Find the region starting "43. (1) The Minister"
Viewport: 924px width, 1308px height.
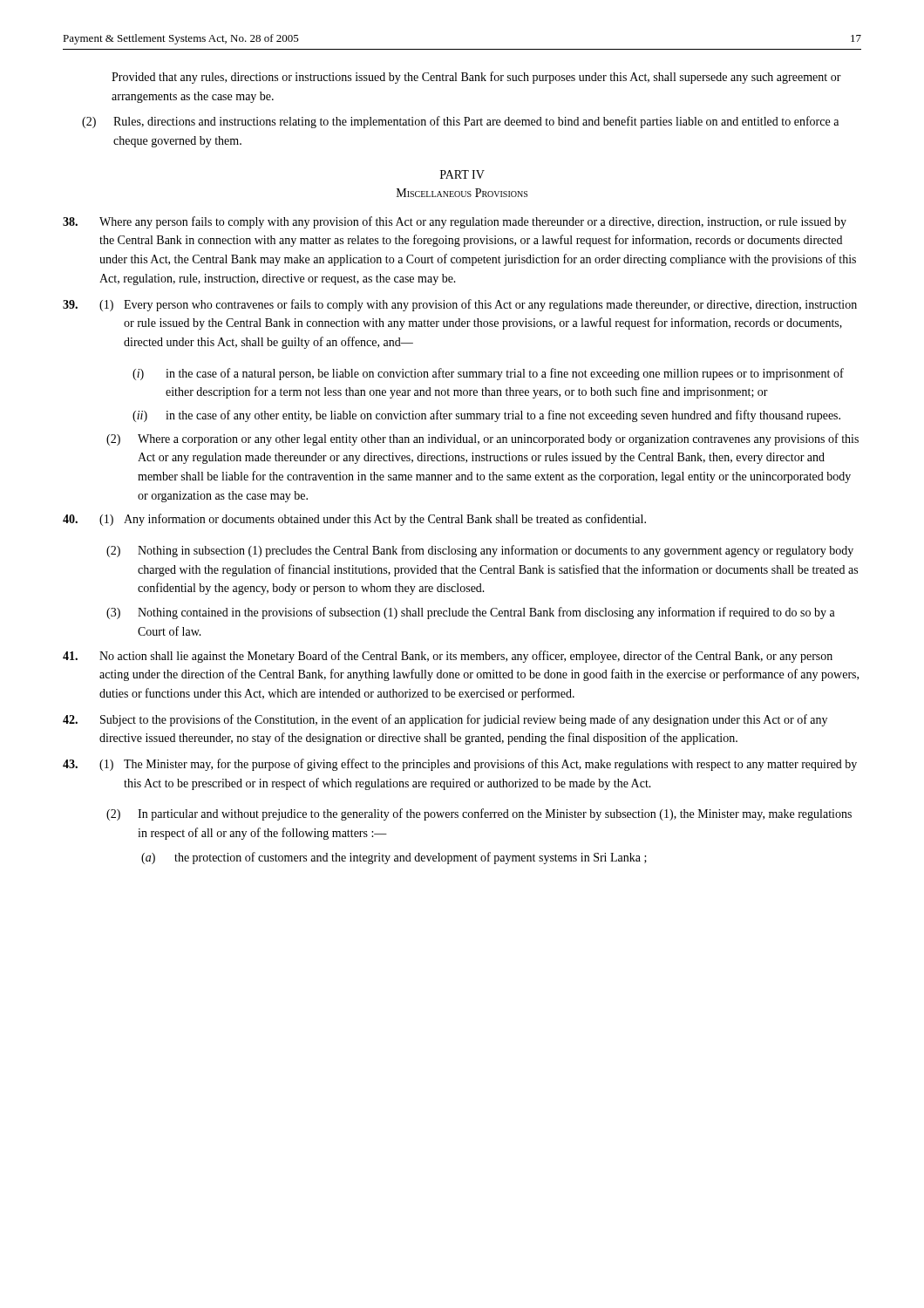(462, 777)
